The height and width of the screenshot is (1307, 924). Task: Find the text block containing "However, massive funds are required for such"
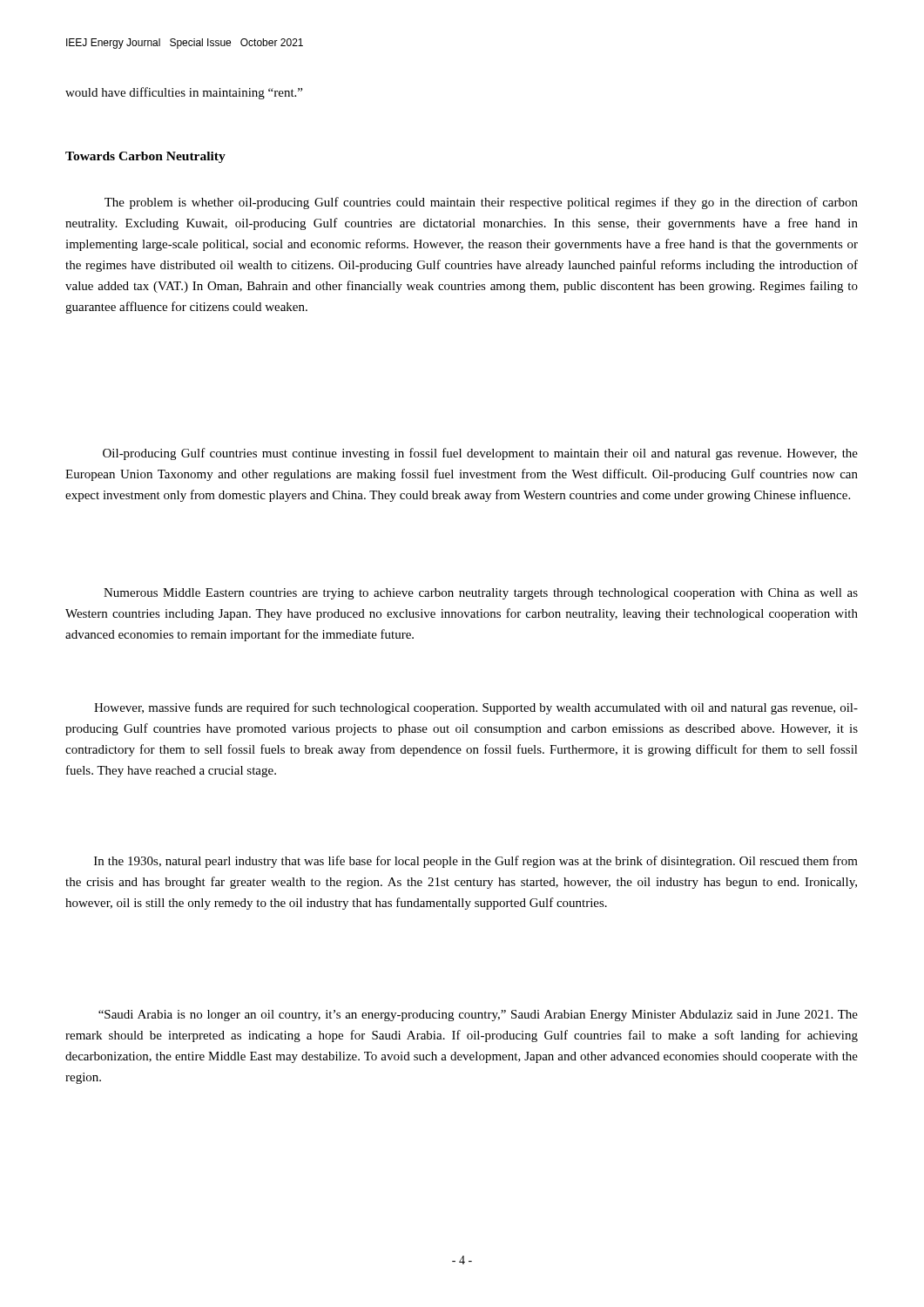click(462, 739)
